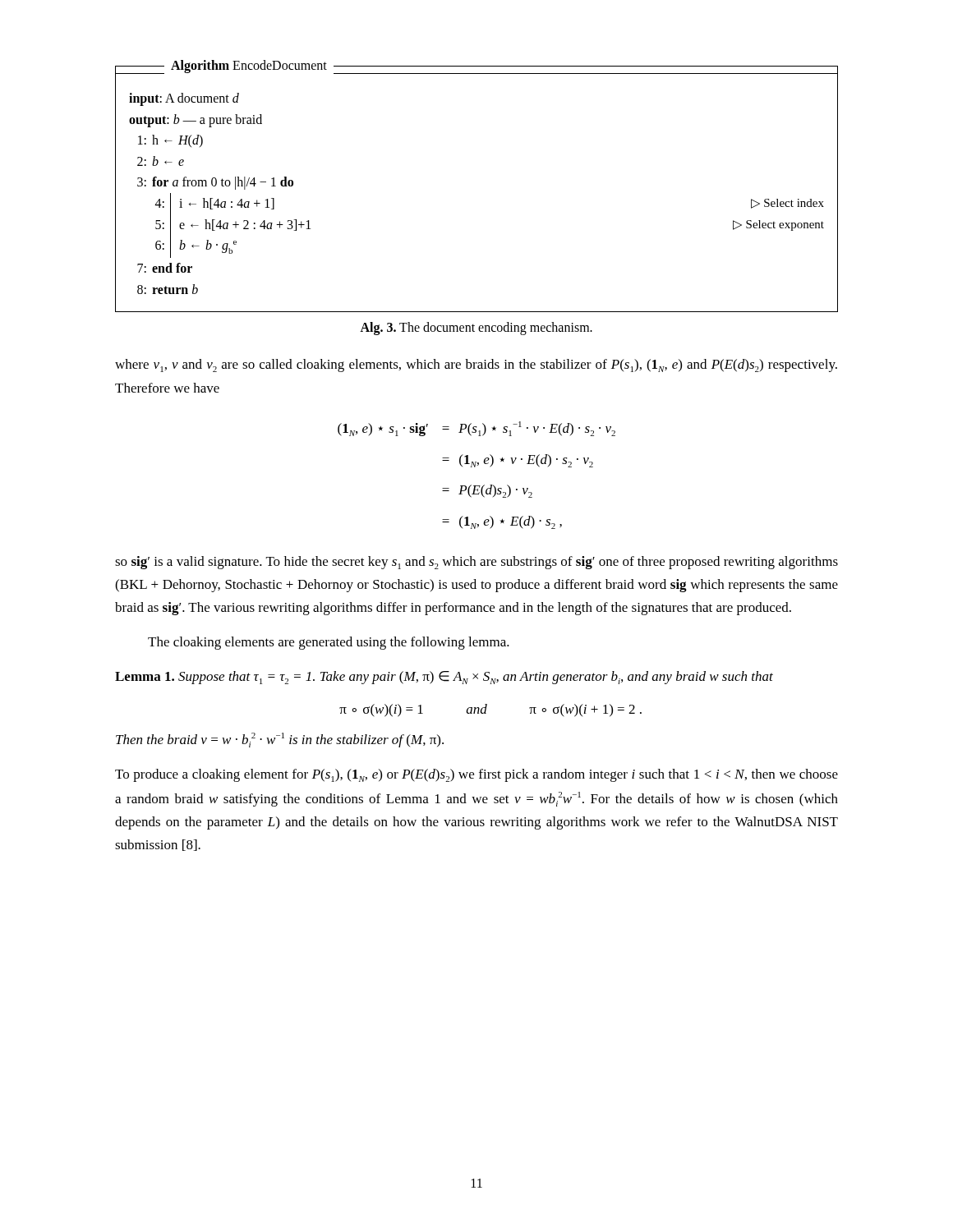Image resolution: width=953 pixels, height=1232 pixels.
Task: Find the passage starting "Lemma 1. Suppose that τ1 = τ2 ="
Action: tap(444, 678)
